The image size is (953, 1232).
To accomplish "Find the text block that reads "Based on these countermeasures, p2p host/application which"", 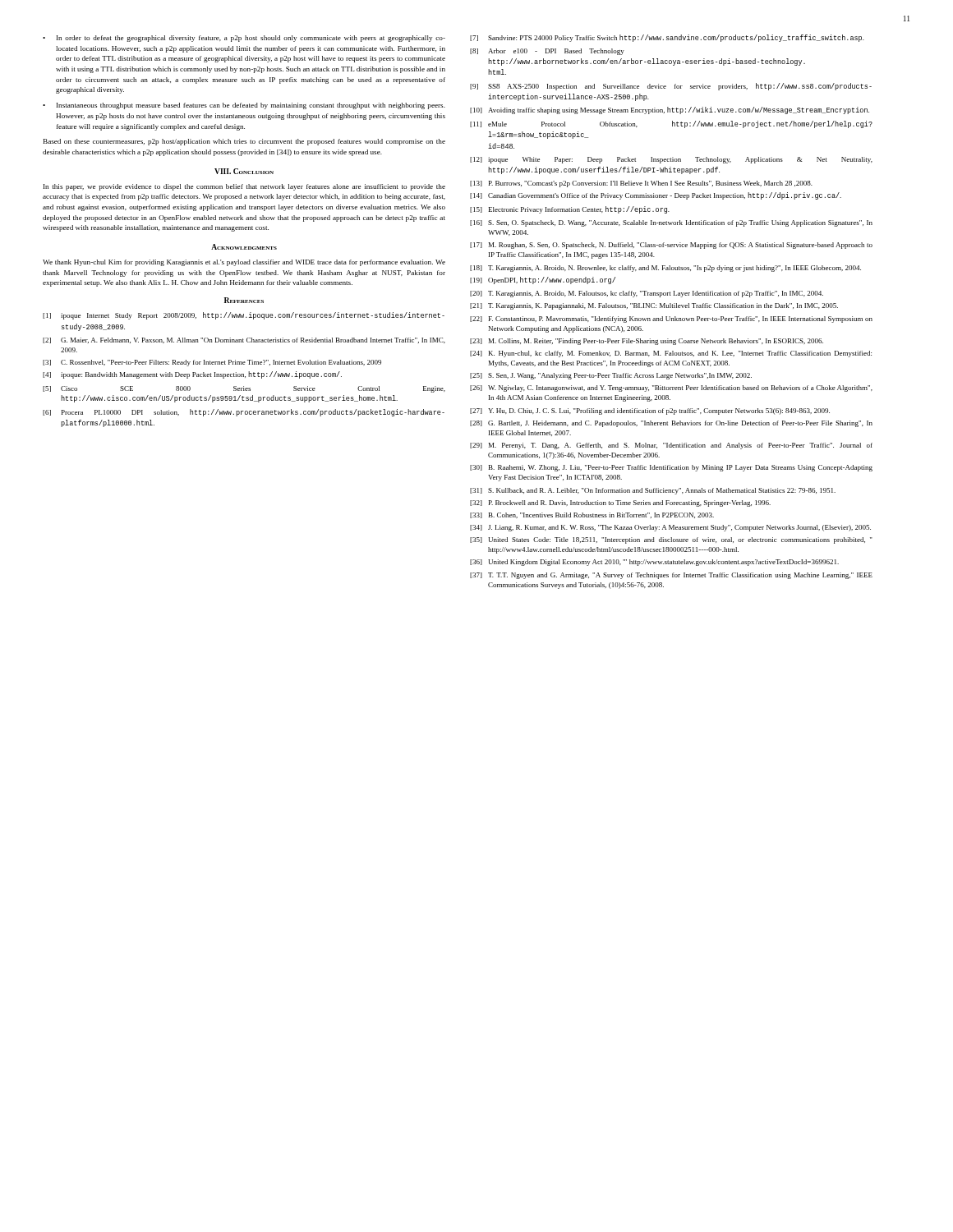I will [x=244, y=147].
